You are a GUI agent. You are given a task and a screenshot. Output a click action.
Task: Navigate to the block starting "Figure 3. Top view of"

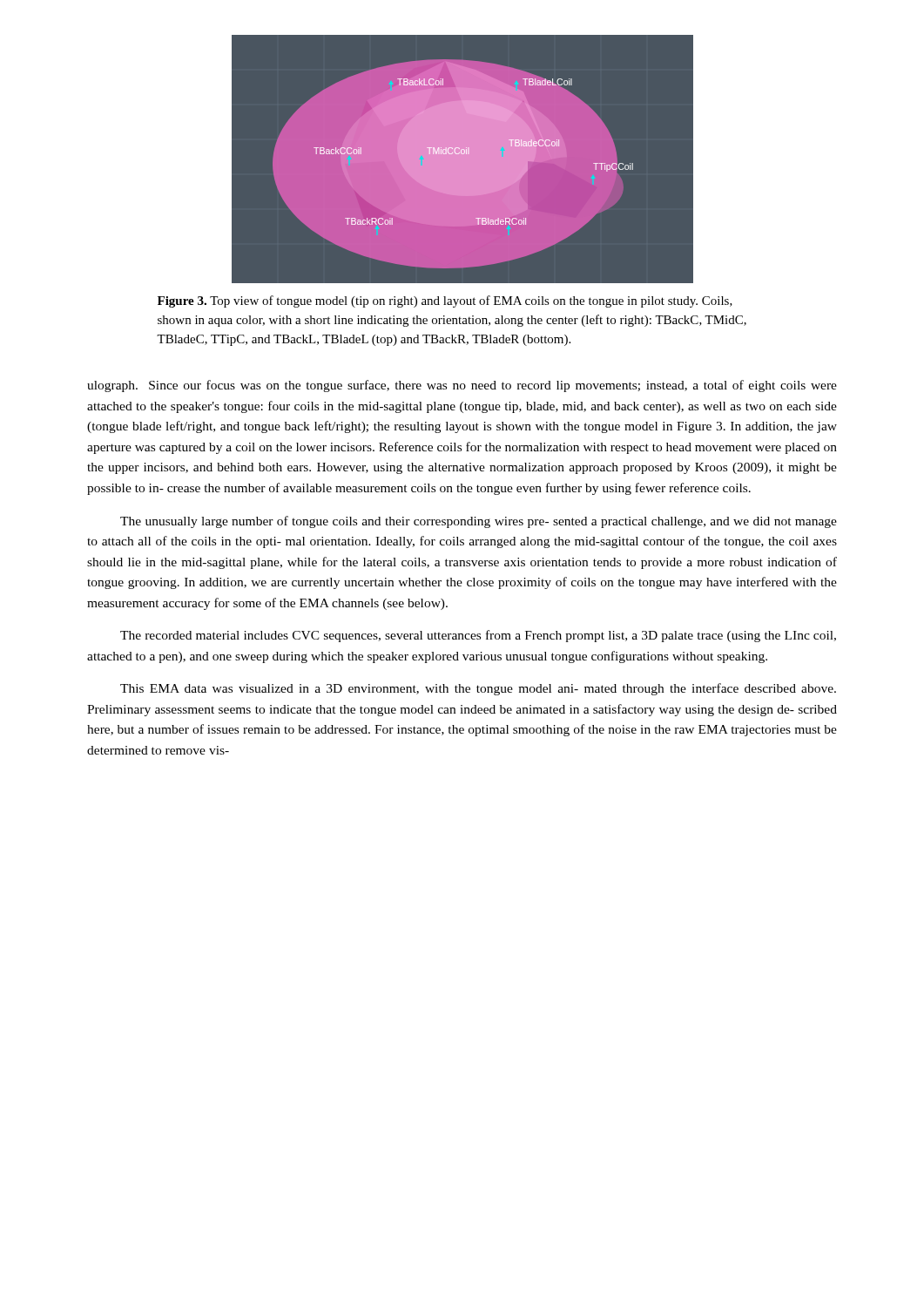(452, 320)
